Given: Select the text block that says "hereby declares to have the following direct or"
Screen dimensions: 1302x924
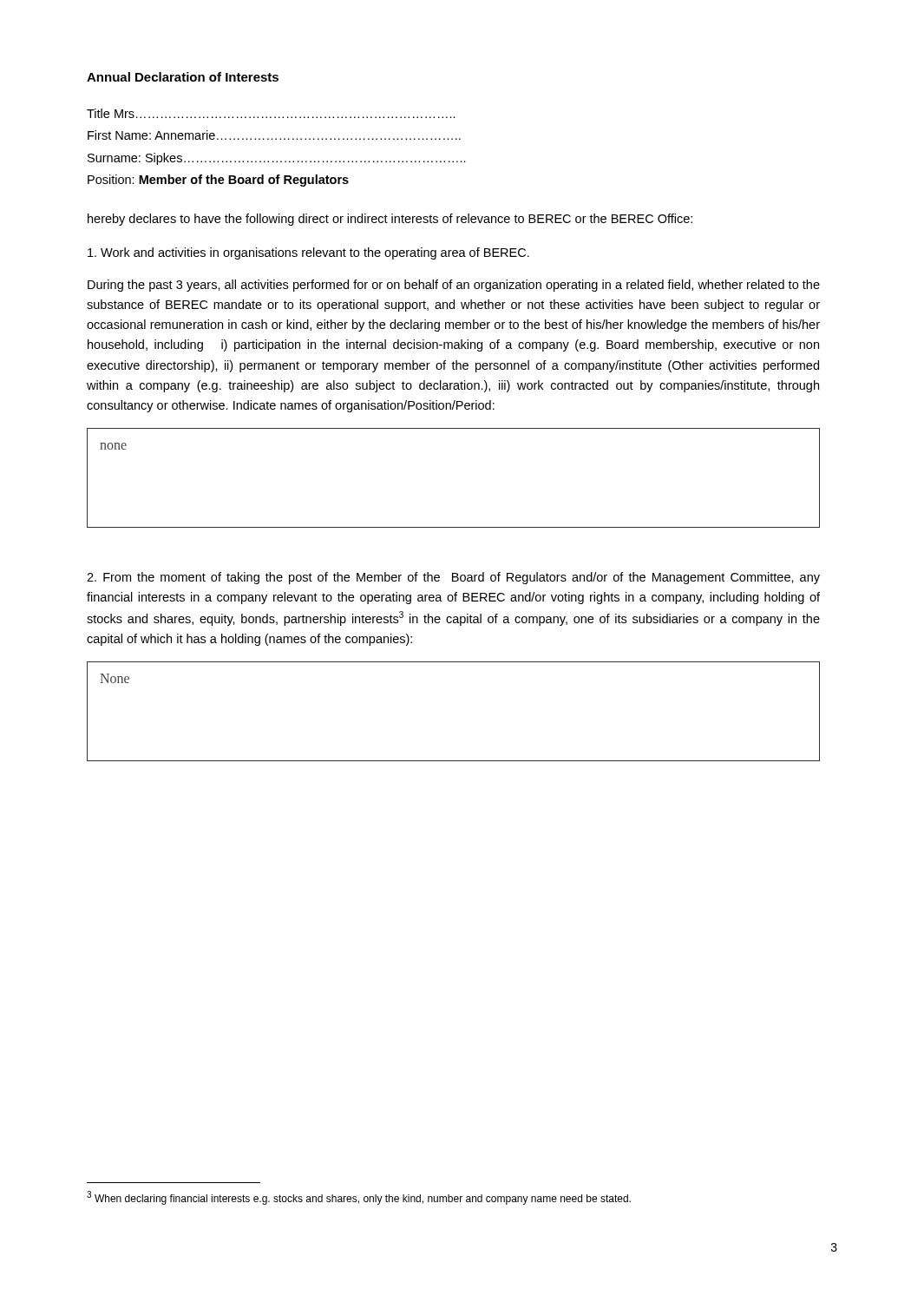Looking at the screenshot, I should [390, 218].
